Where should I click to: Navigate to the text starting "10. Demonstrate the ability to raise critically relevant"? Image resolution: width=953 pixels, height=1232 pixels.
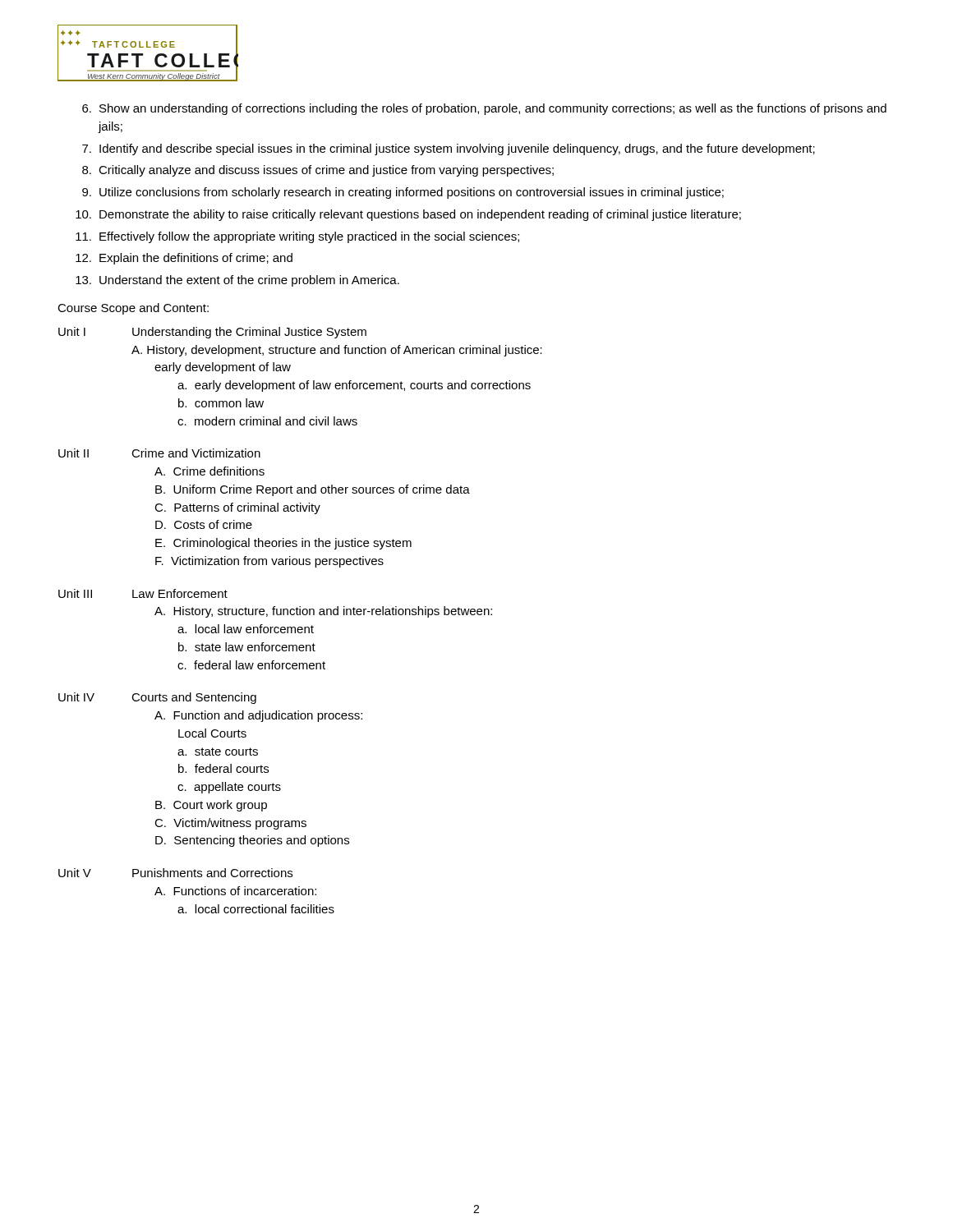tap(476, 214)
